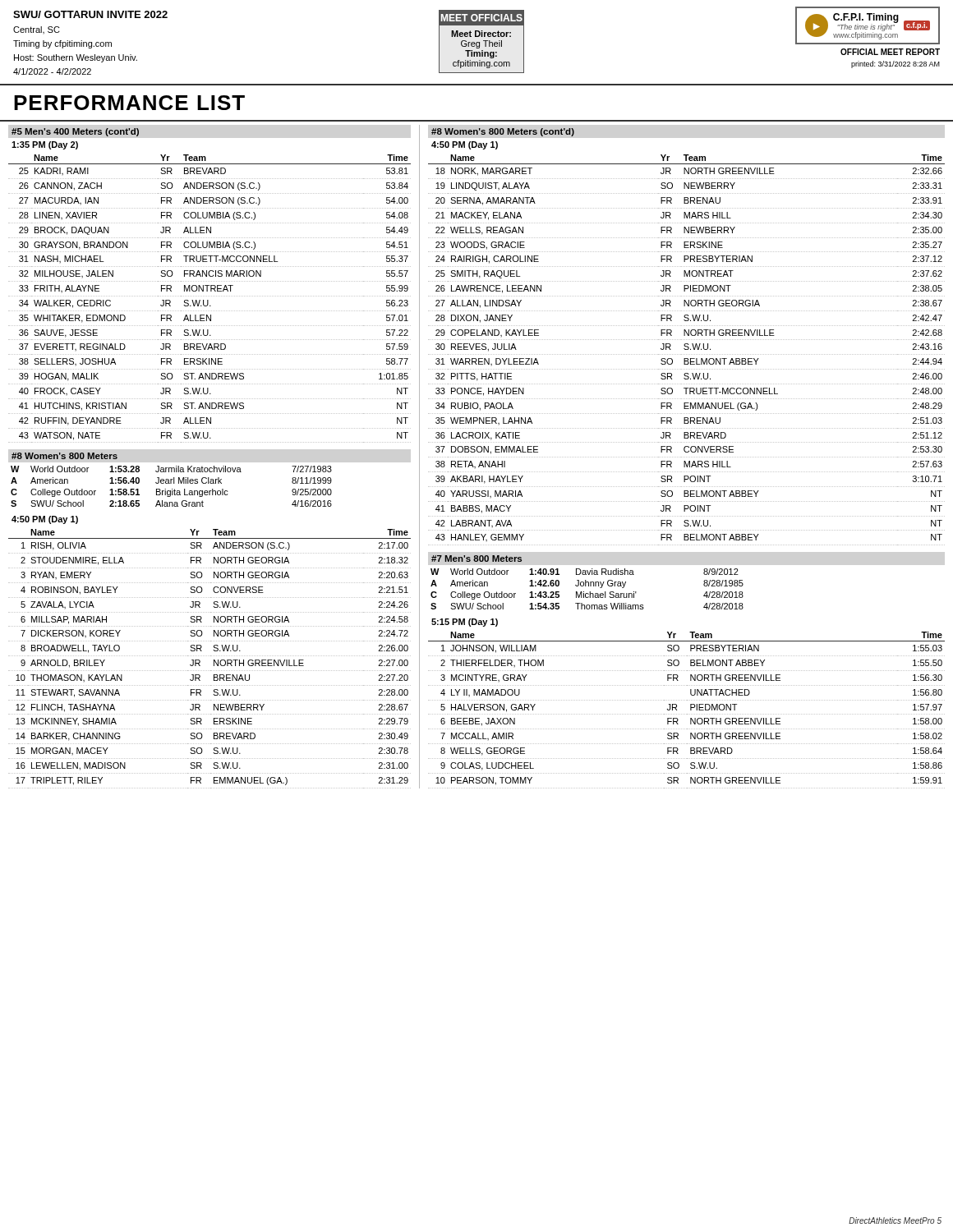This screenshot has height=1232, width=953.
Task: Locate the text "PERFORMANCE LIST"
Action: (130, 103)
